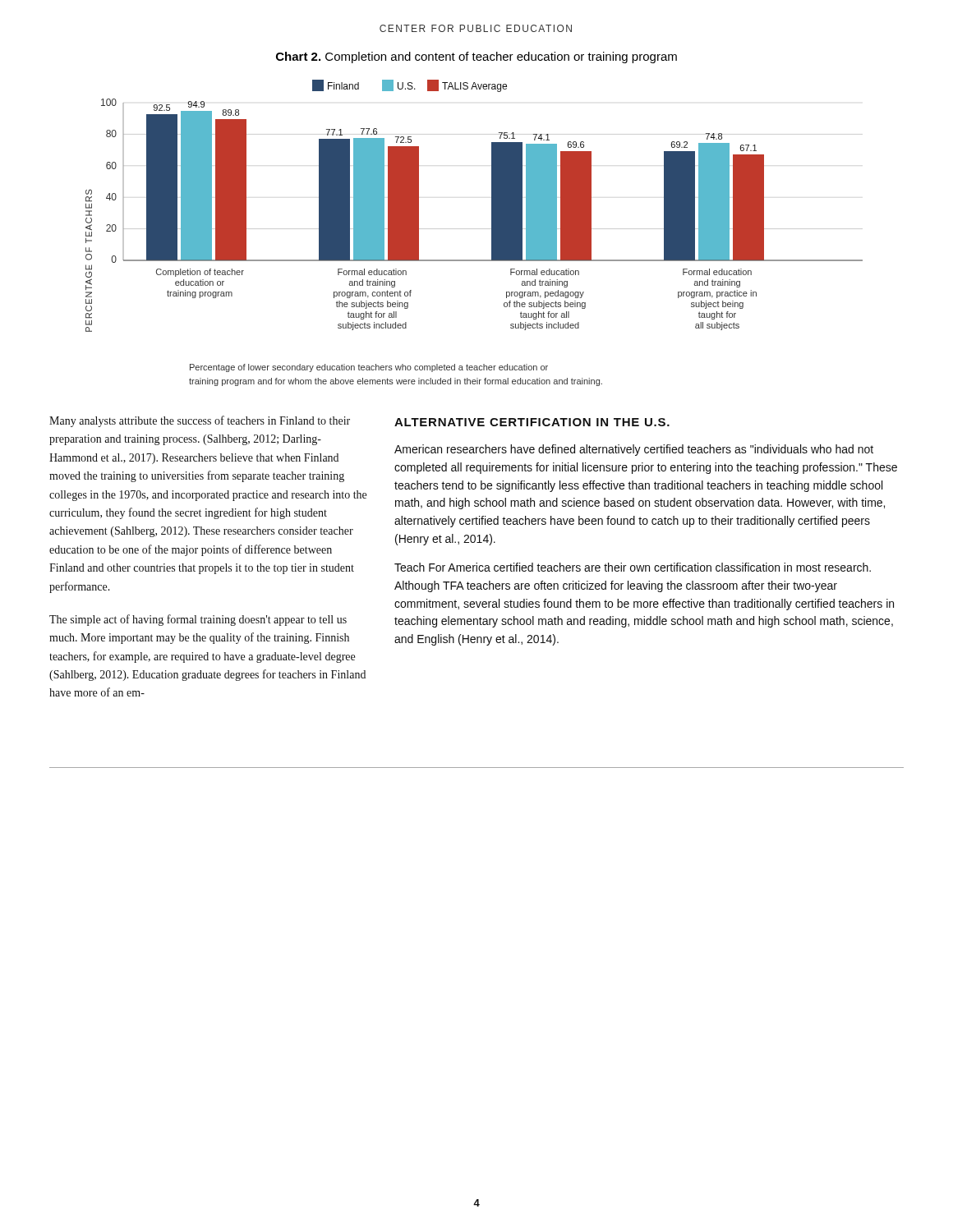Image resolution: width=953 pixels, height=1232 pixels.
Task: Click on the text block starting "Percentage of lower secondary education"
Action: pos(396,374)
